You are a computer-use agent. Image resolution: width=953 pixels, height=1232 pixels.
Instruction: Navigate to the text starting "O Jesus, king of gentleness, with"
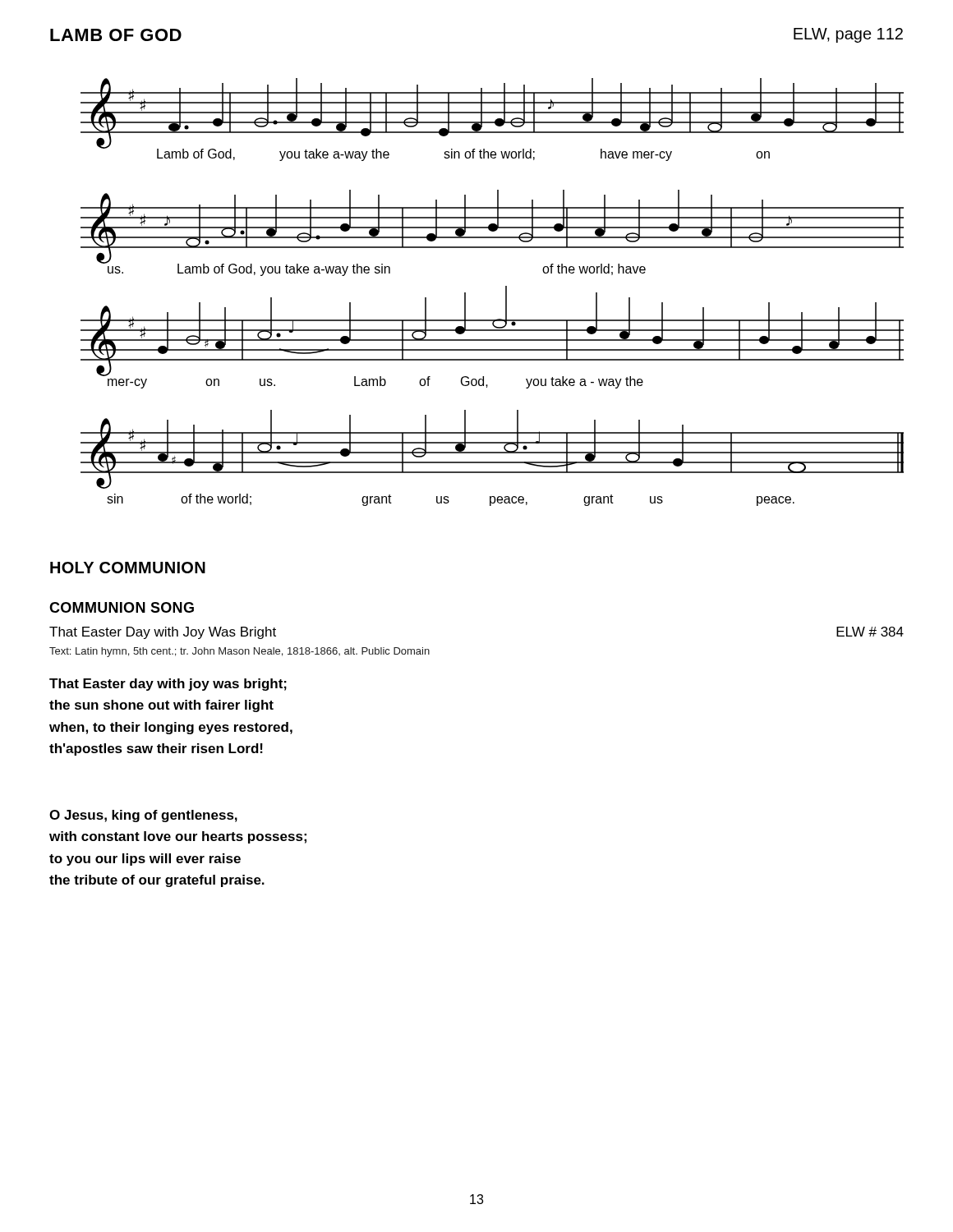[178, 848]
